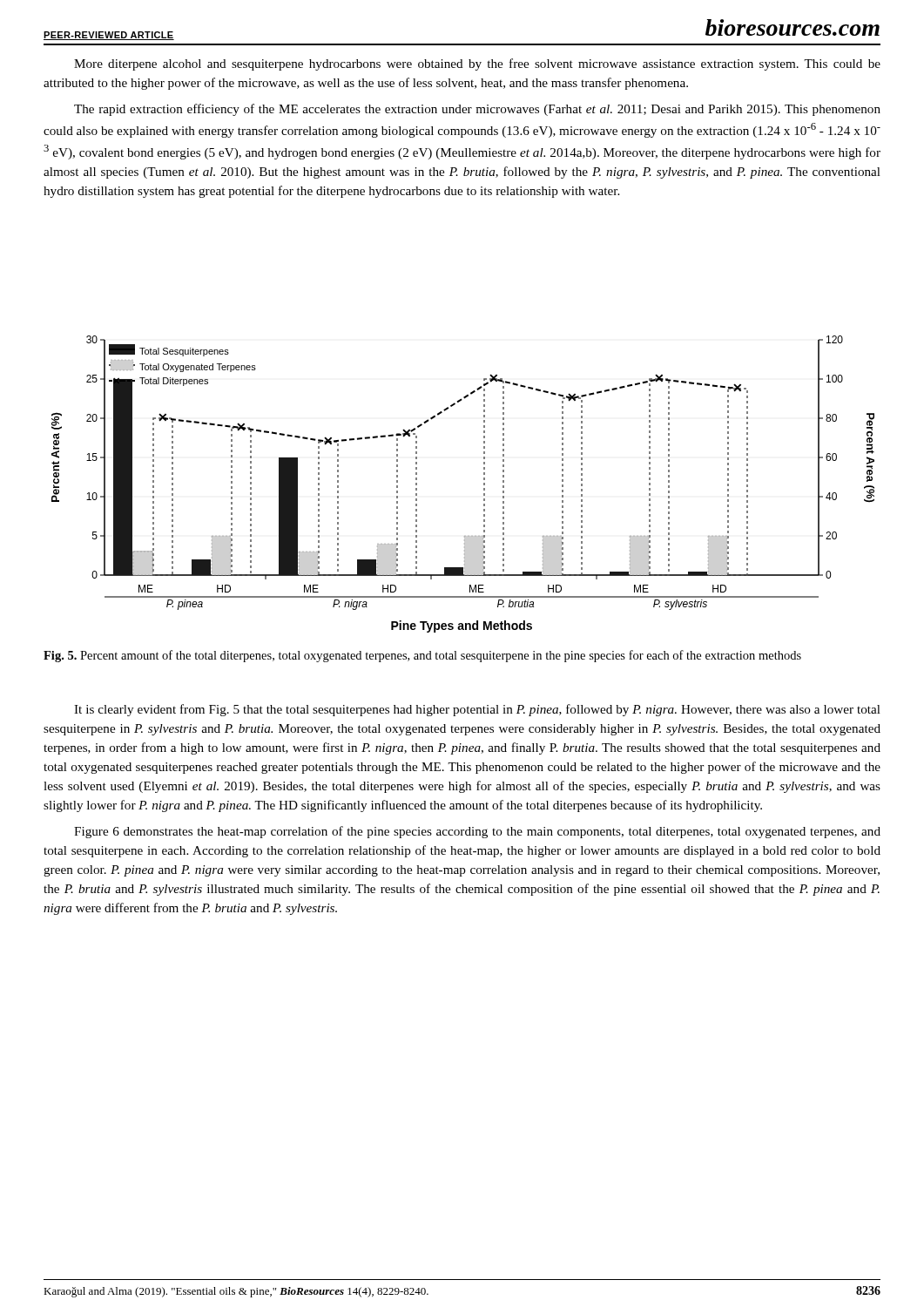Locate the text block that says "More diterpene alcohol and sesquiterpene"

(462, 127)
